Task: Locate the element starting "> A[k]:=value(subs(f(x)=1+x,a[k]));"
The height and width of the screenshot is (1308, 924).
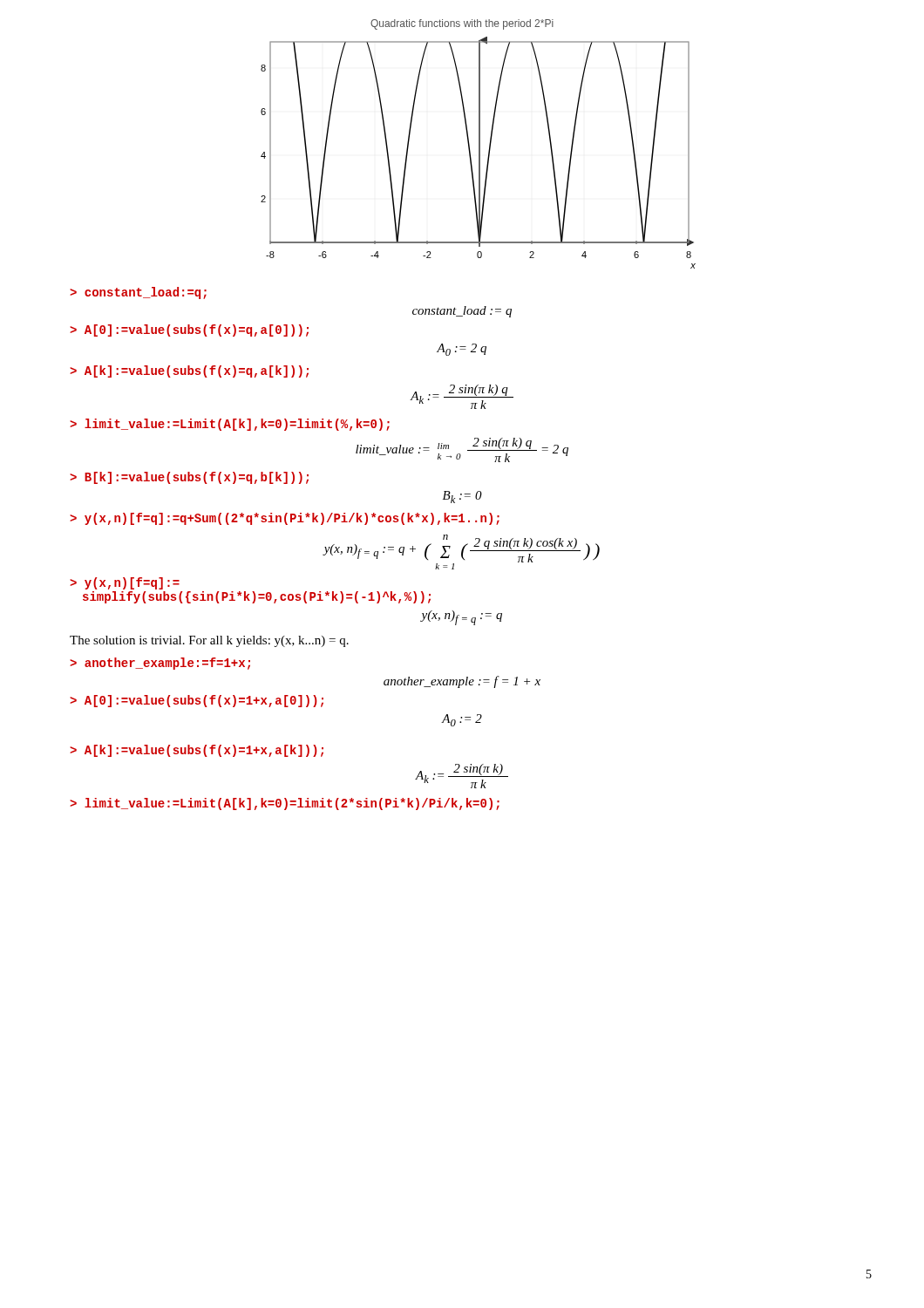Action: pyautogui.click(x=198, y=751)
